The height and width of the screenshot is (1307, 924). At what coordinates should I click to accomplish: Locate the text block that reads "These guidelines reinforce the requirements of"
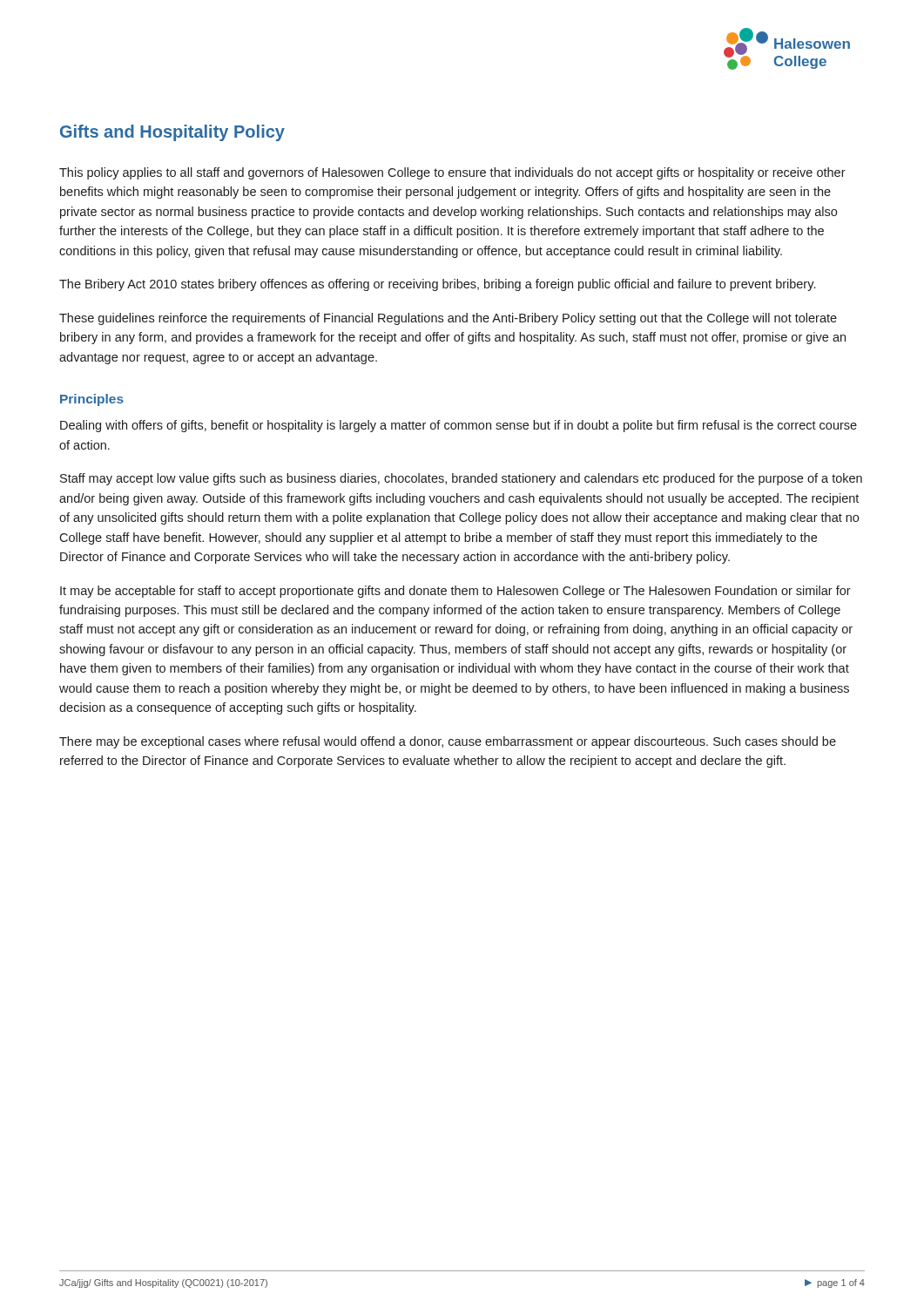[453, 337]
